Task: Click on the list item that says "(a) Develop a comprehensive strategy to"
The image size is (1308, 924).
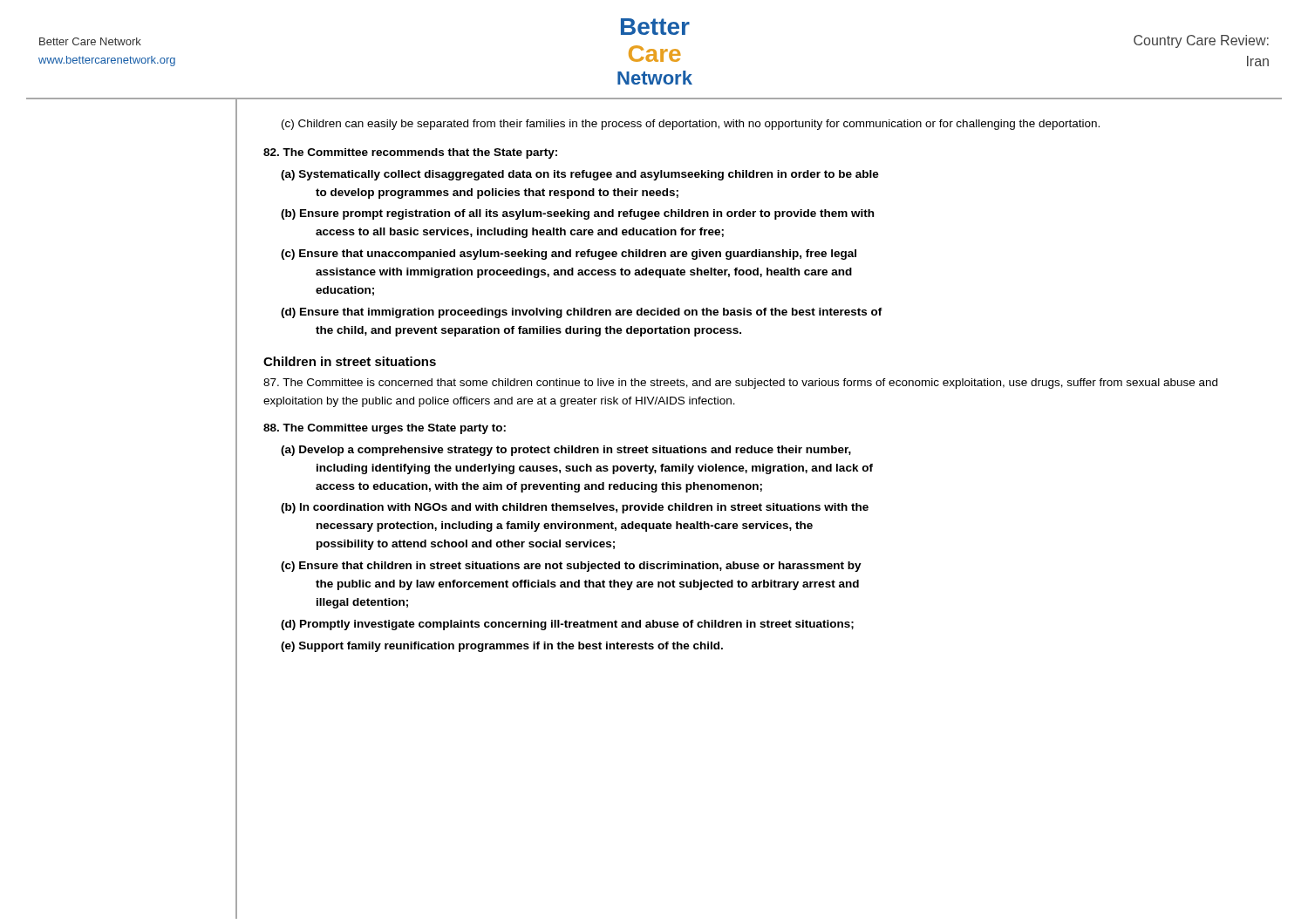Action: click(768, 469)
